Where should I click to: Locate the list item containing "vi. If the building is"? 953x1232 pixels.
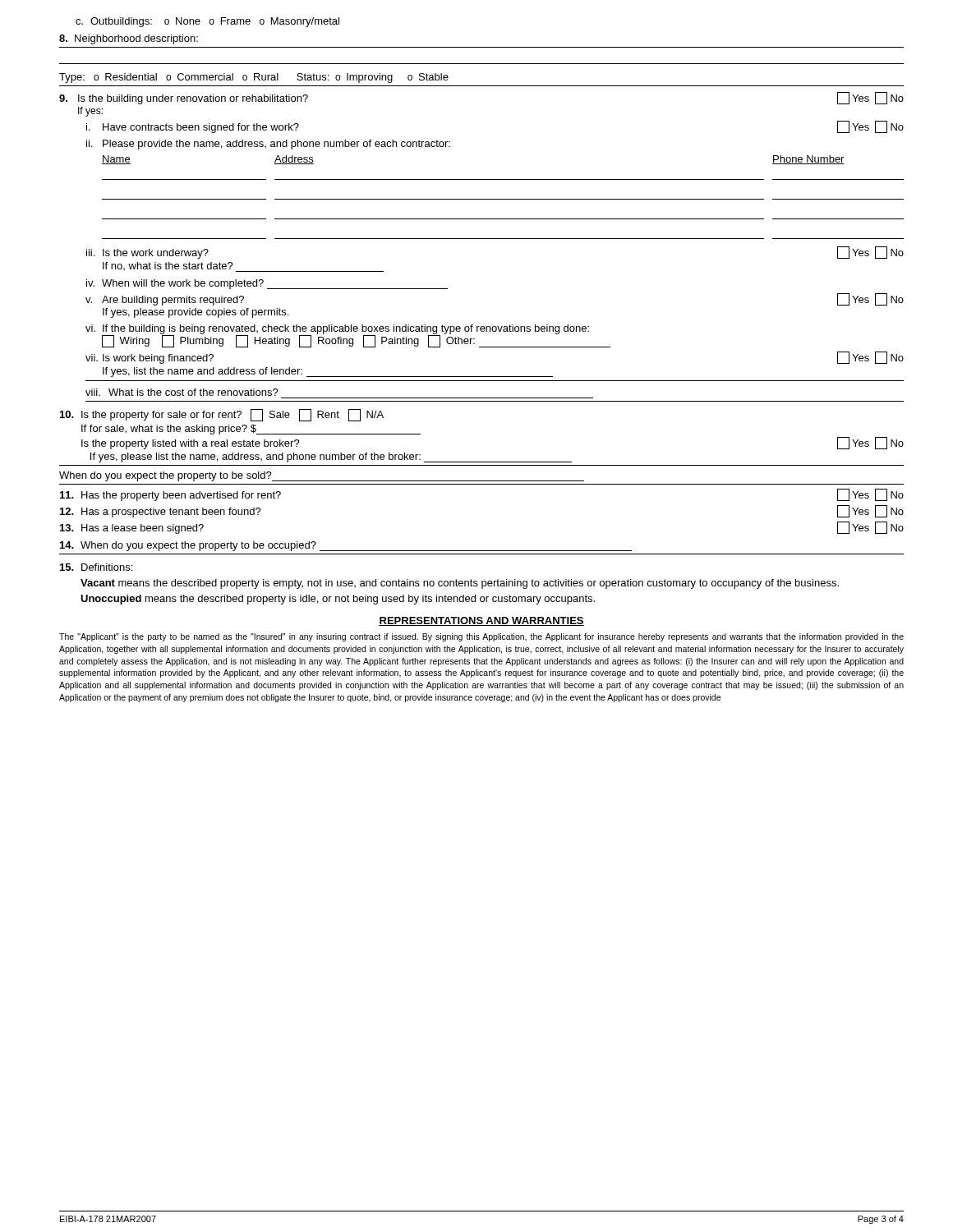[x=495, y=335]
